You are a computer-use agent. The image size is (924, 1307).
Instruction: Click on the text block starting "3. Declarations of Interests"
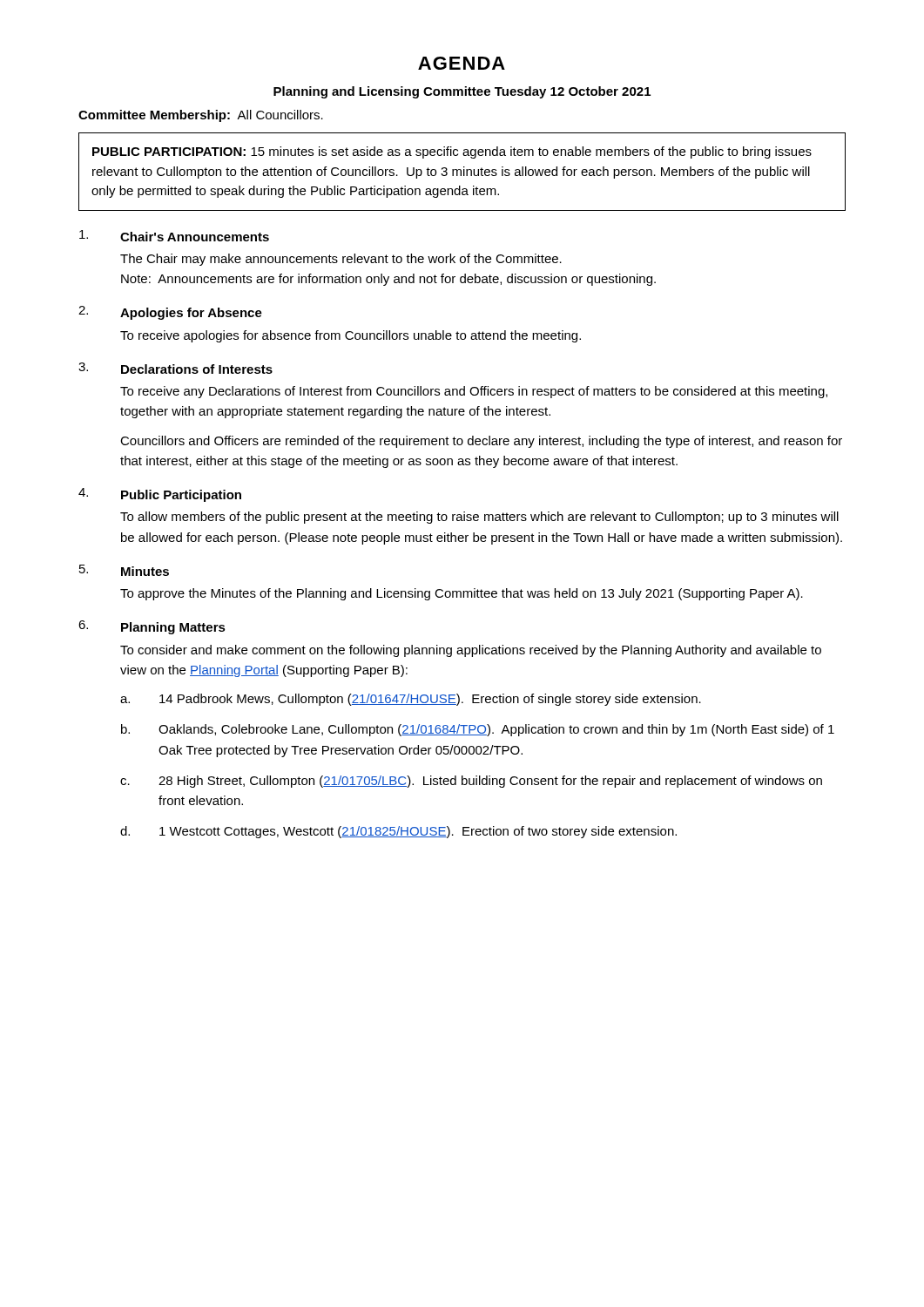(462, 415)
